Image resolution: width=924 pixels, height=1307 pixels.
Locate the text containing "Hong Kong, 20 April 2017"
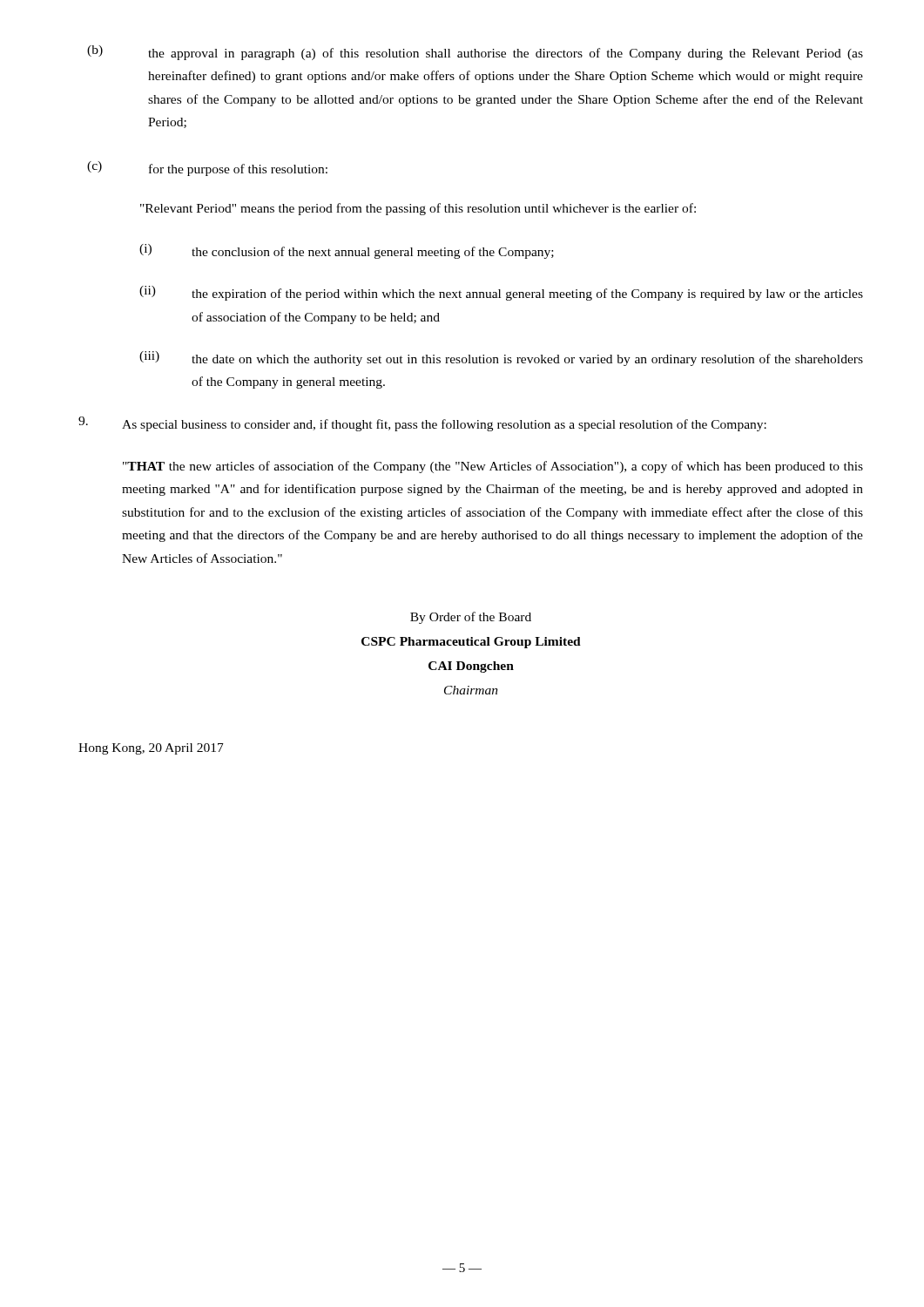coord(151,748)
